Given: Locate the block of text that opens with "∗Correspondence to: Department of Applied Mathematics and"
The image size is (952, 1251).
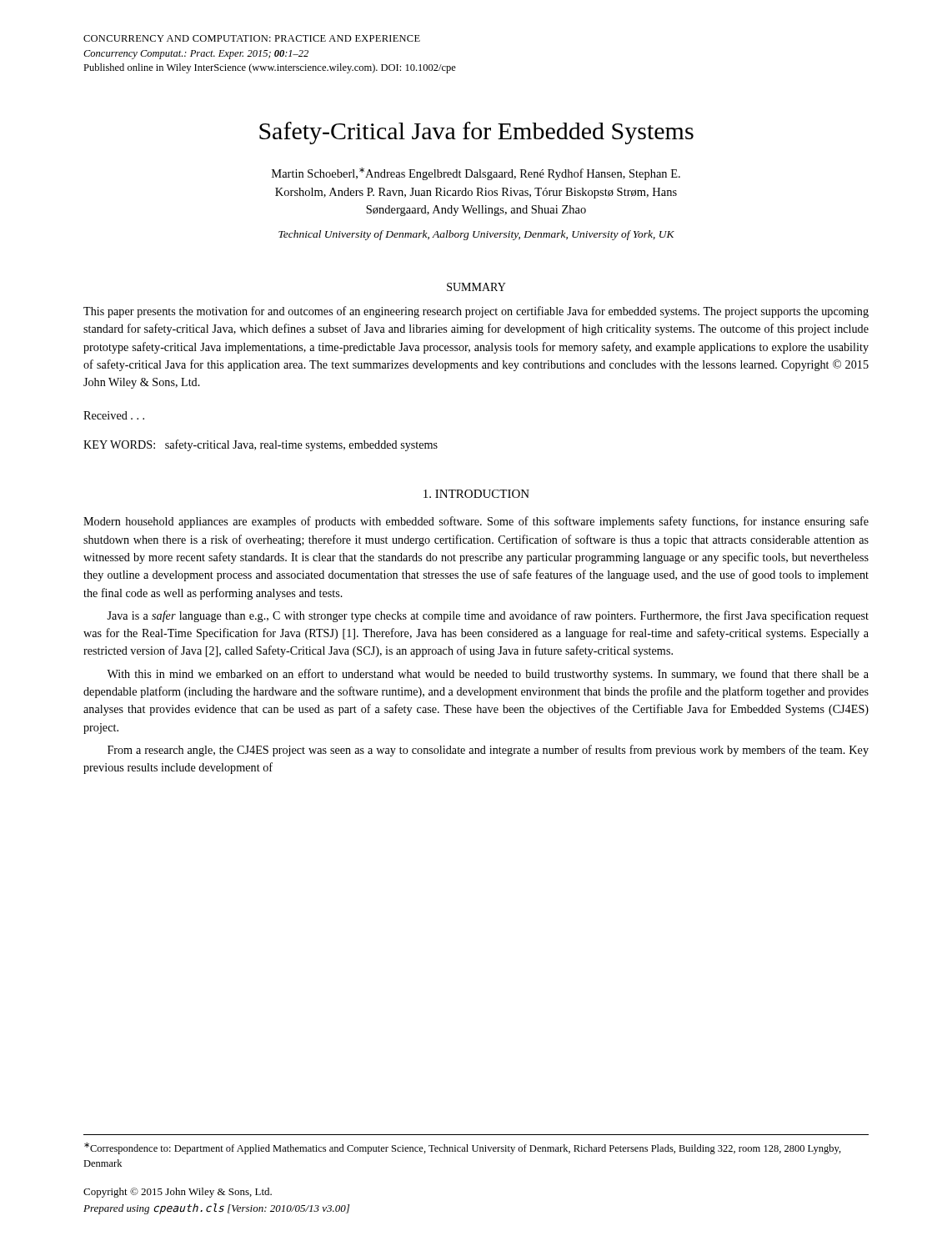Looking at the screenshot, I should (x=462, y=1154).
